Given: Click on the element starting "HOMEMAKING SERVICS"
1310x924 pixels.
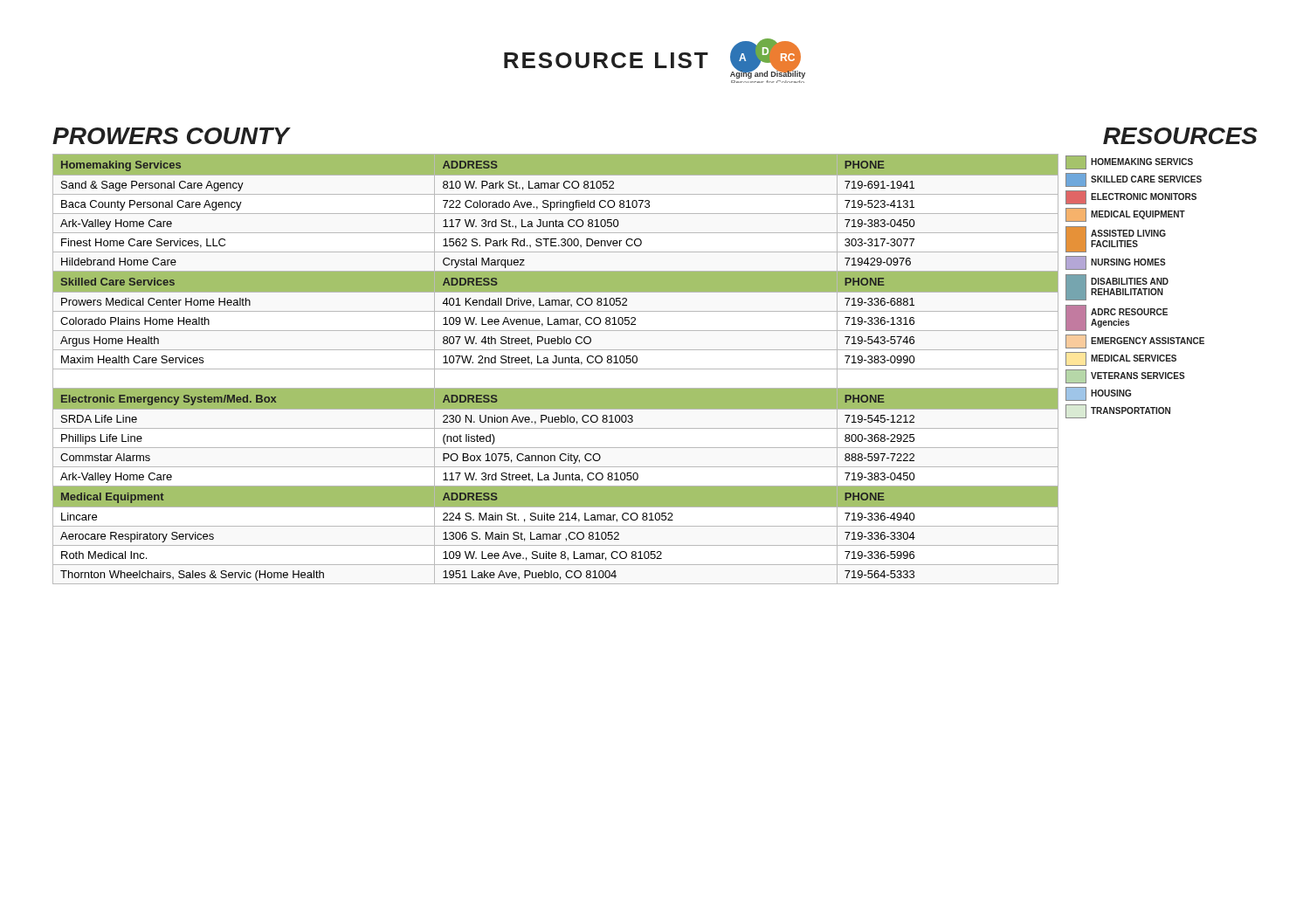Looking at the screenshot, I should pos(1129,162).
